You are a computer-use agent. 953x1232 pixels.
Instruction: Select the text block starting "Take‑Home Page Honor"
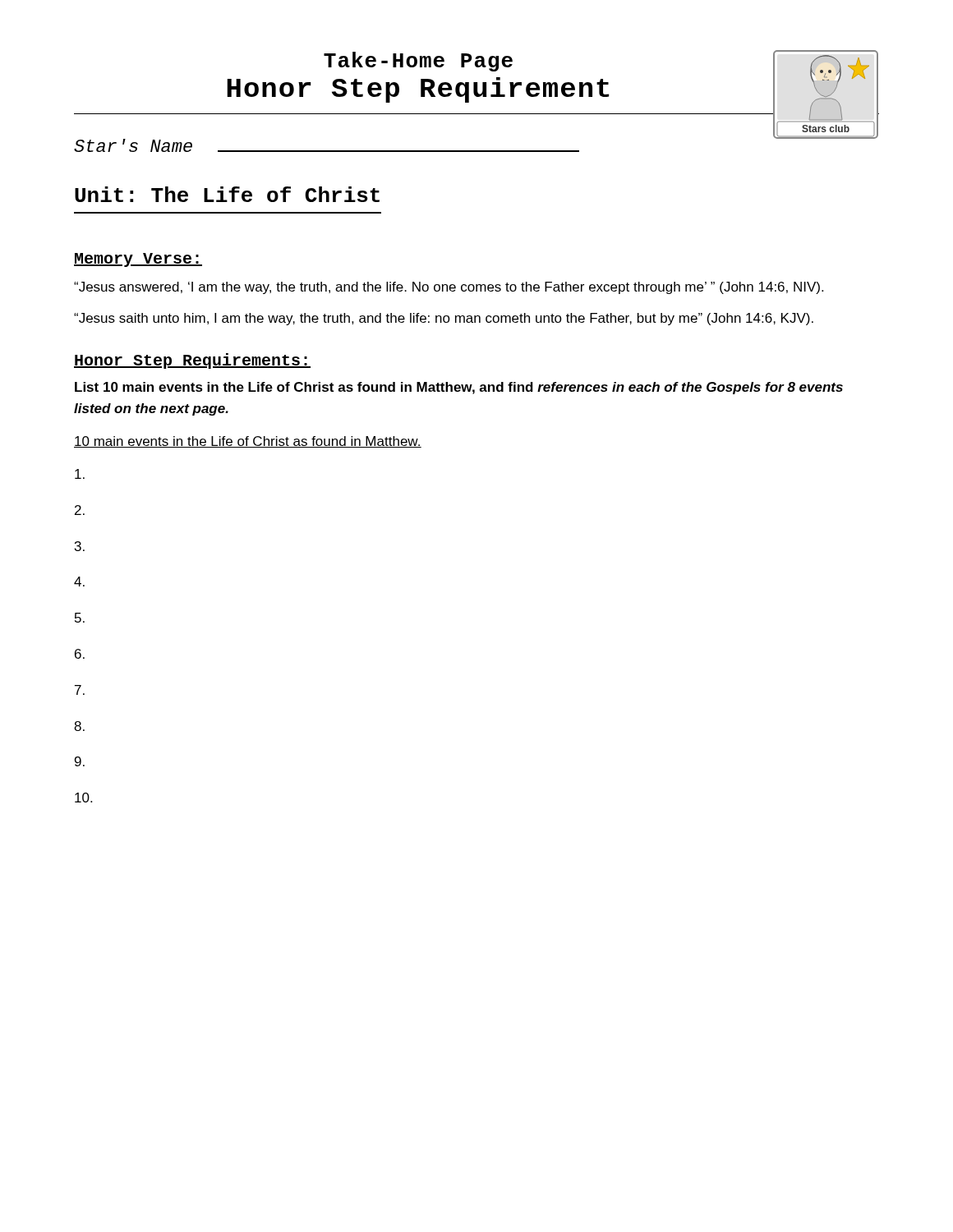(x=419, y=77)
